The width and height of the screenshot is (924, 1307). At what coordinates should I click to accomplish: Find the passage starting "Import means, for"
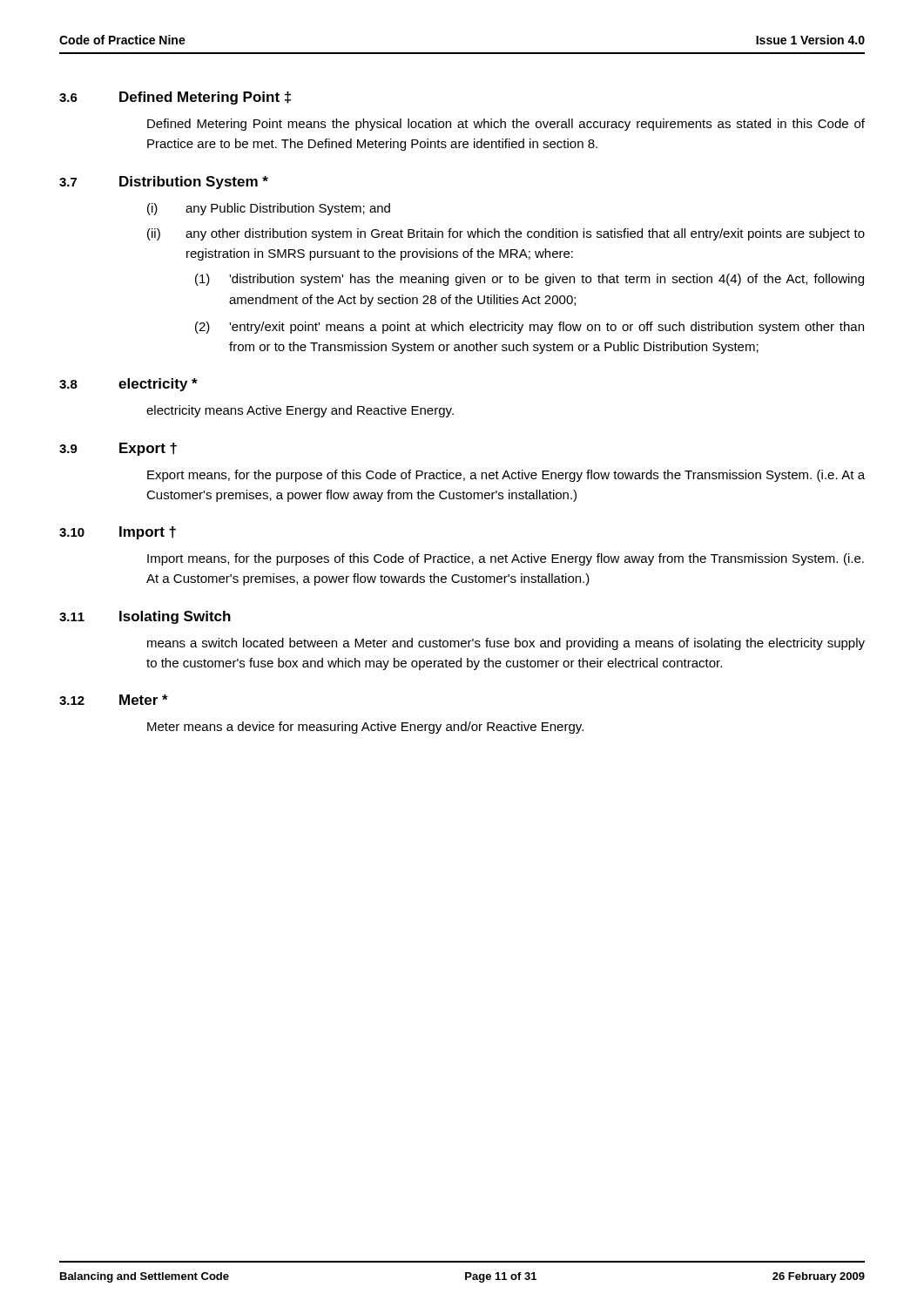[x=506, y=568]
